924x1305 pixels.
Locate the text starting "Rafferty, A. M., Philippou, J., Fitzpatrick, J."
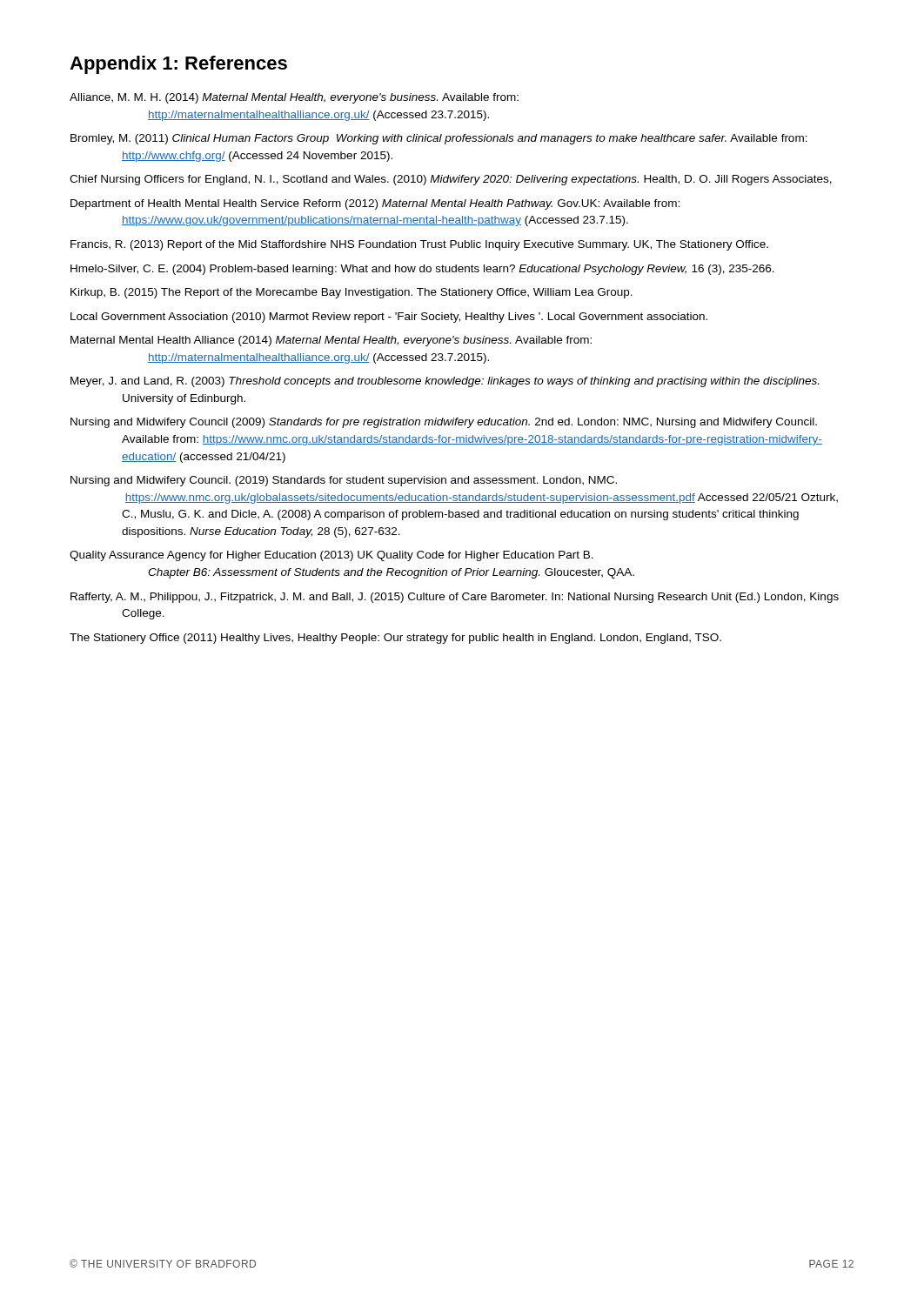click(454, 604)
